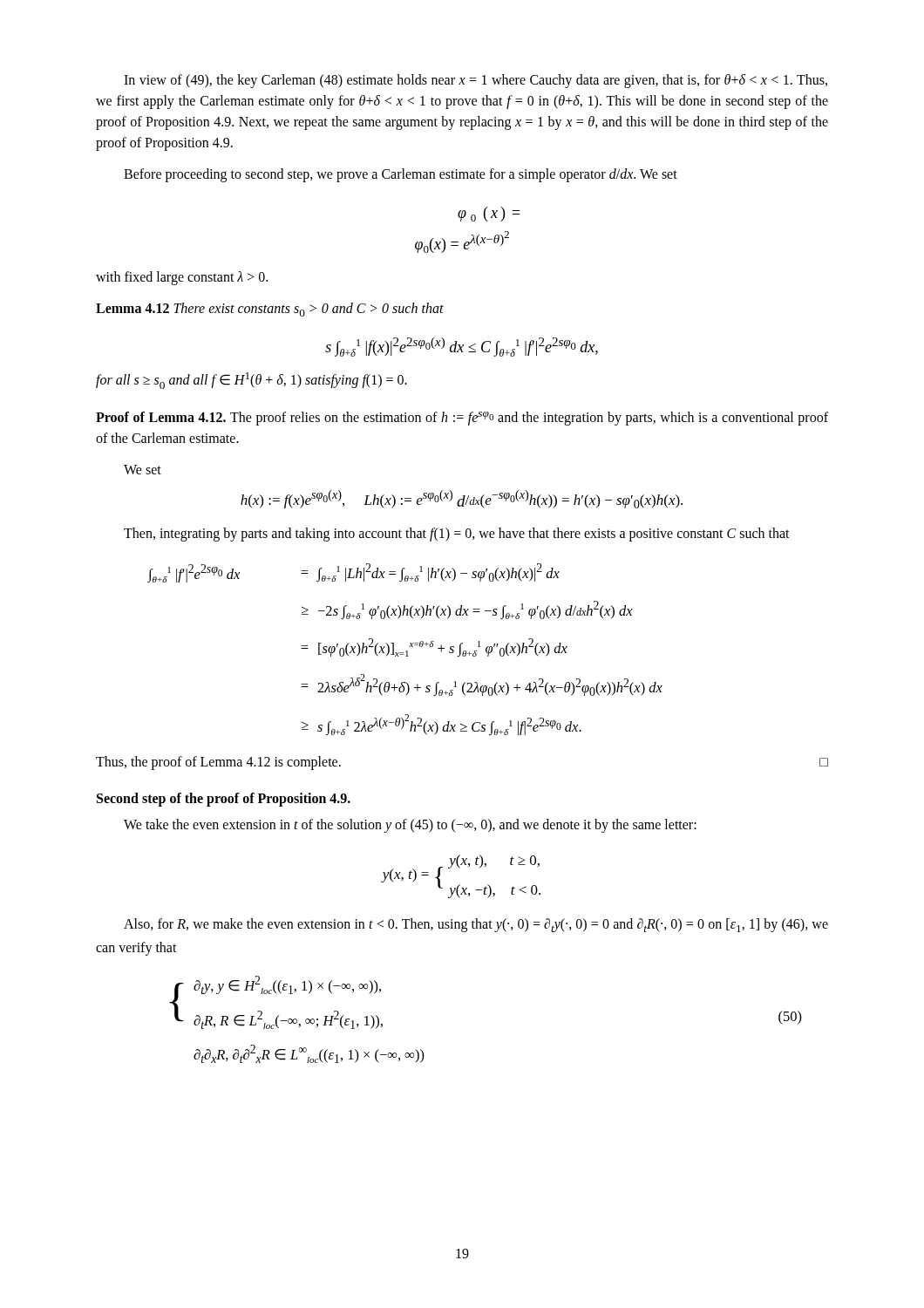Find the text block that reads "Proof of Lemma 4.12. The proof"
The width and height of the screenshot is (924, 1308).
click(462, 426)
